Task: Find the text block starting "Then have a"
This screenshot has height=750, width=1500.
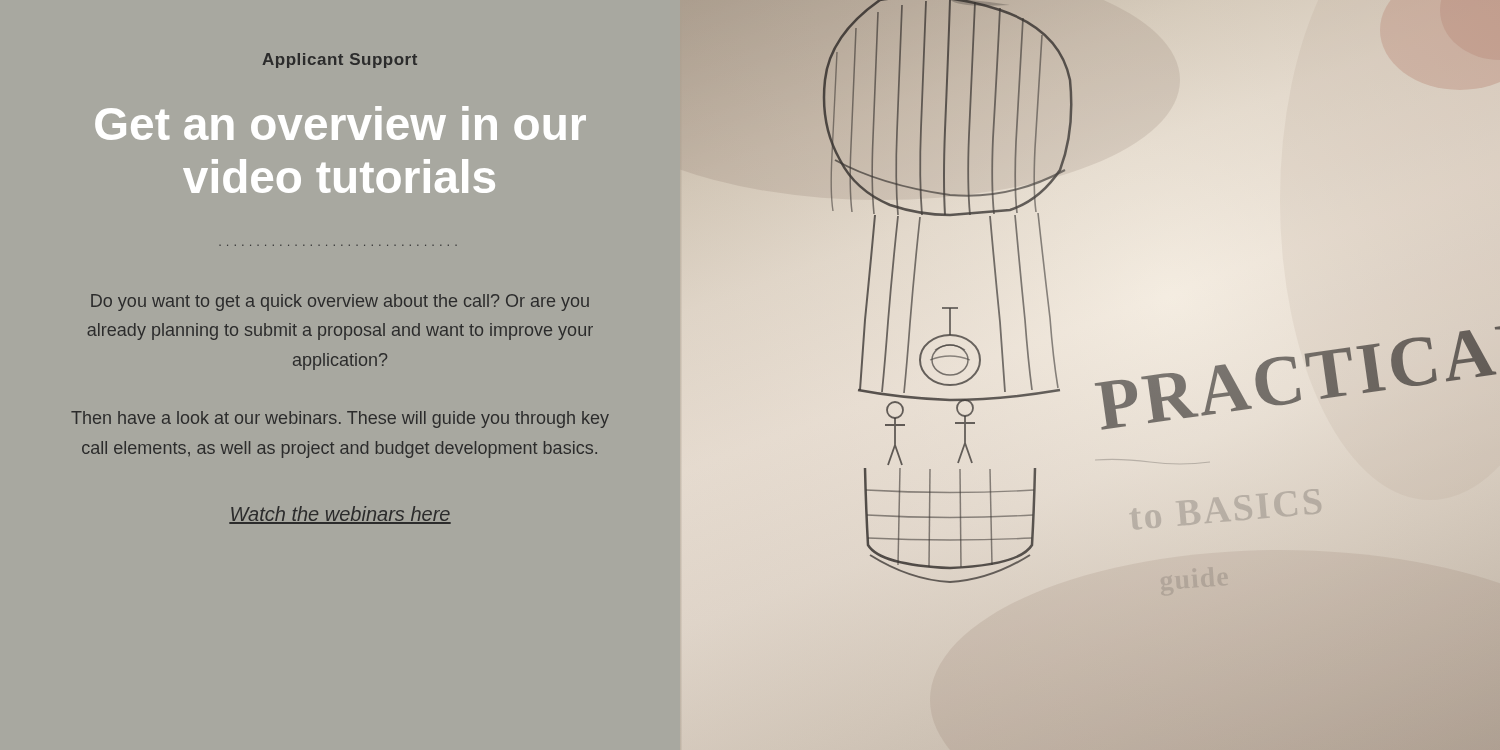Action: coord(340,433)
